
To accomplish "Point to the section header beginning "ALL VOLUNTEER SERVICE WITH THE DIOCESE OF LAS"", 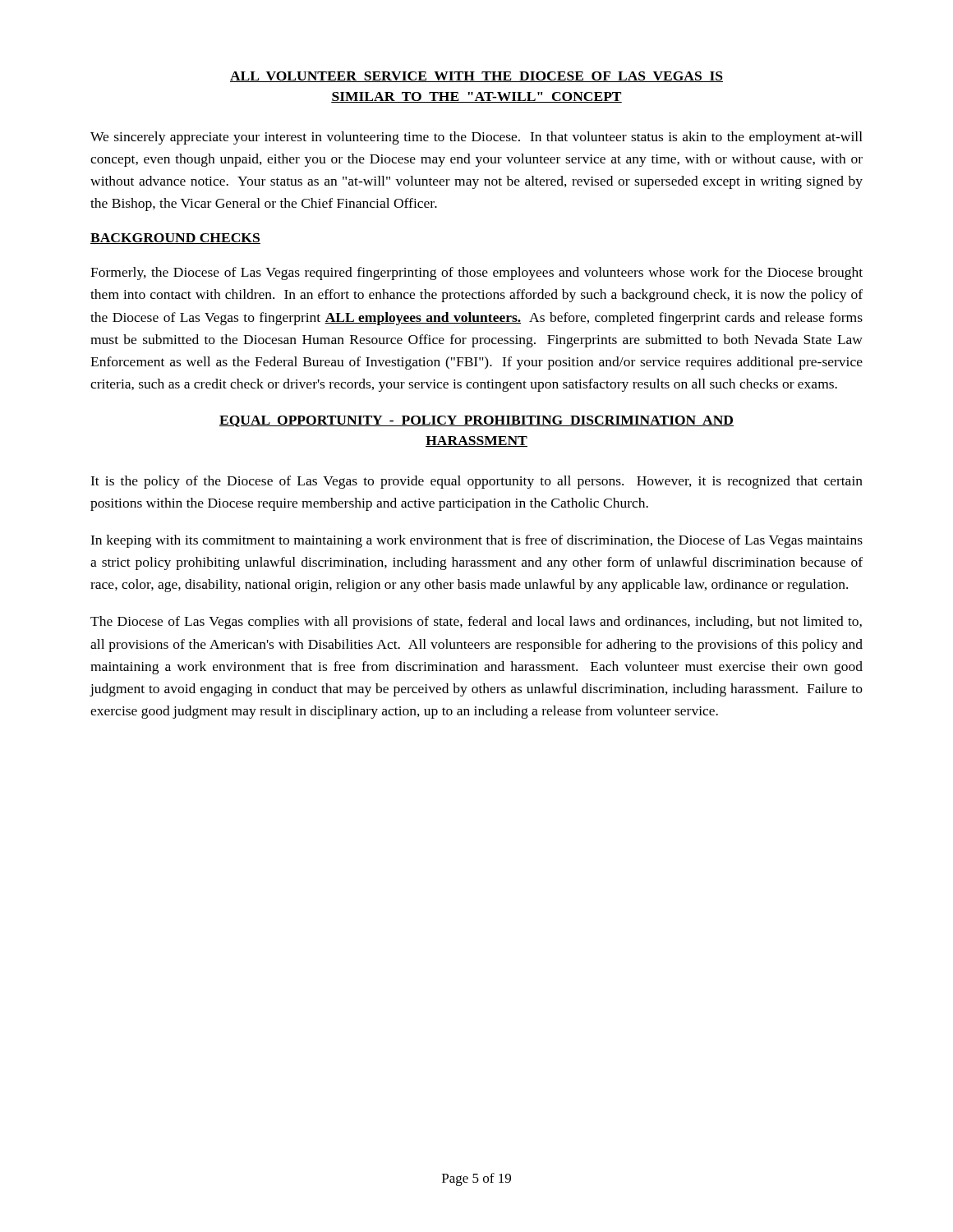I will click(476, 86).
